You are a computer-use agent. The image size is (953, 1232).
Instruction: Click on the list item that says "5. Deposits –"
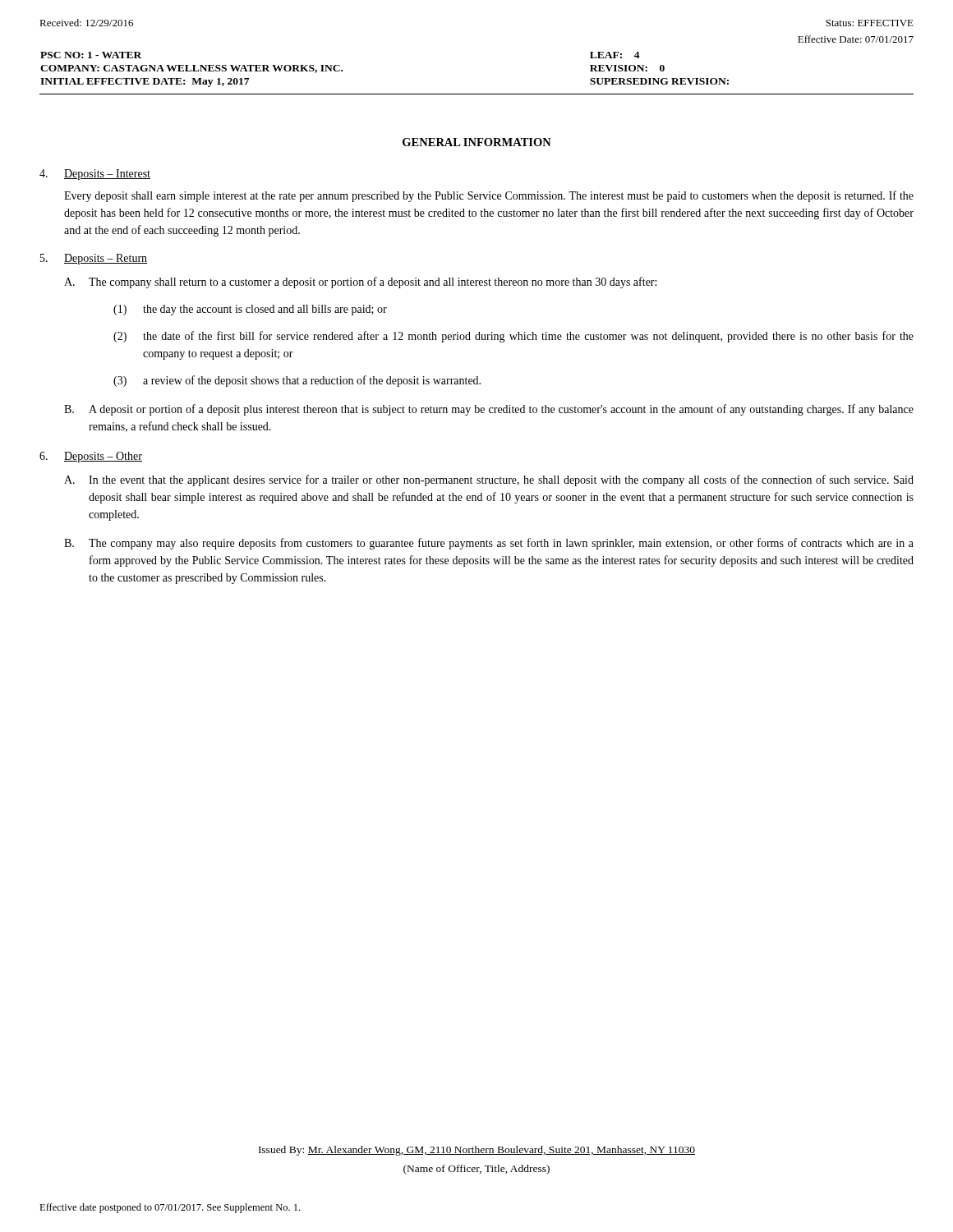(x=93, y=259)
